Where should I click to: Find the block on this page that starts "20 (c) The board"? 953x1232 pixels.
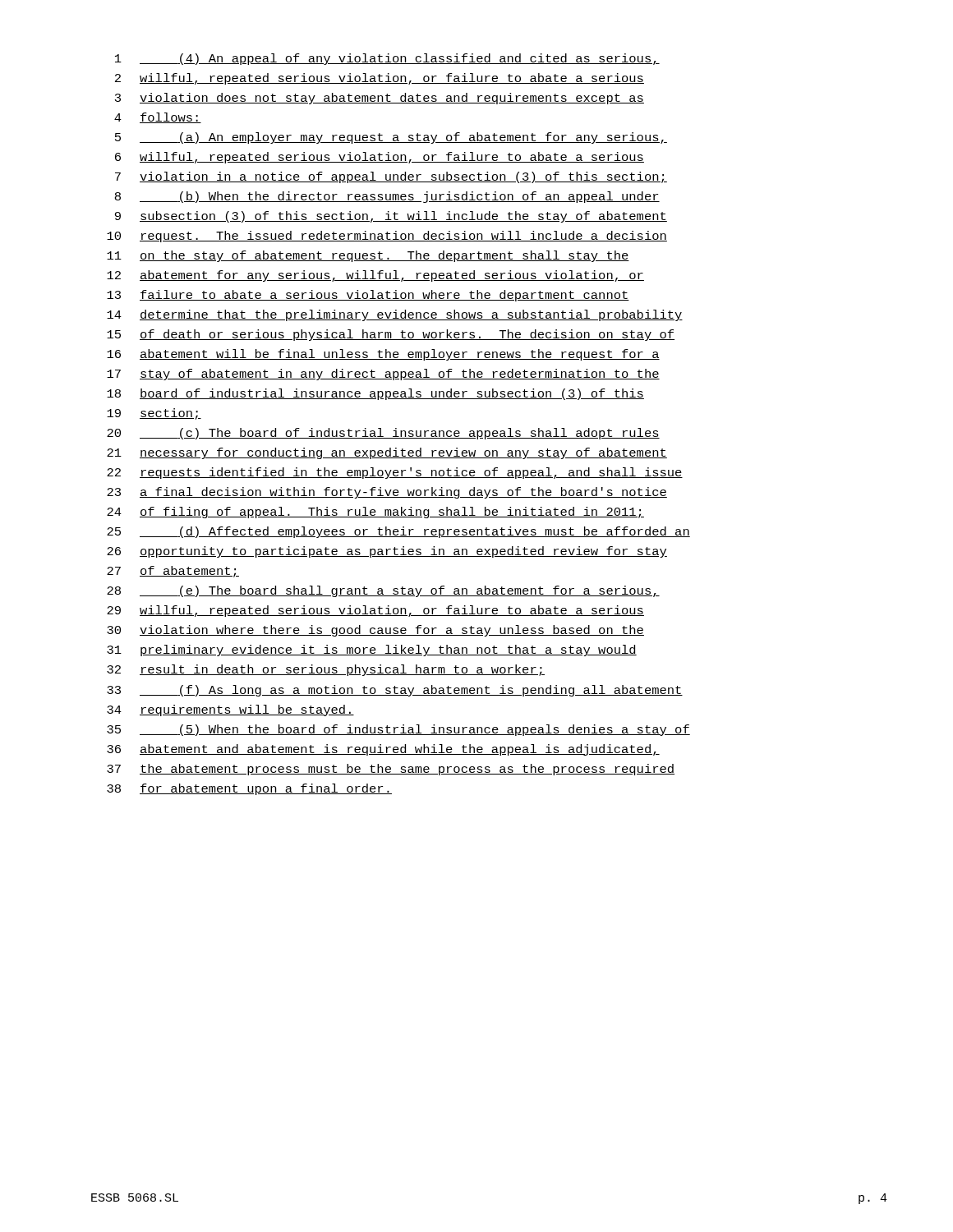(489, 473)
